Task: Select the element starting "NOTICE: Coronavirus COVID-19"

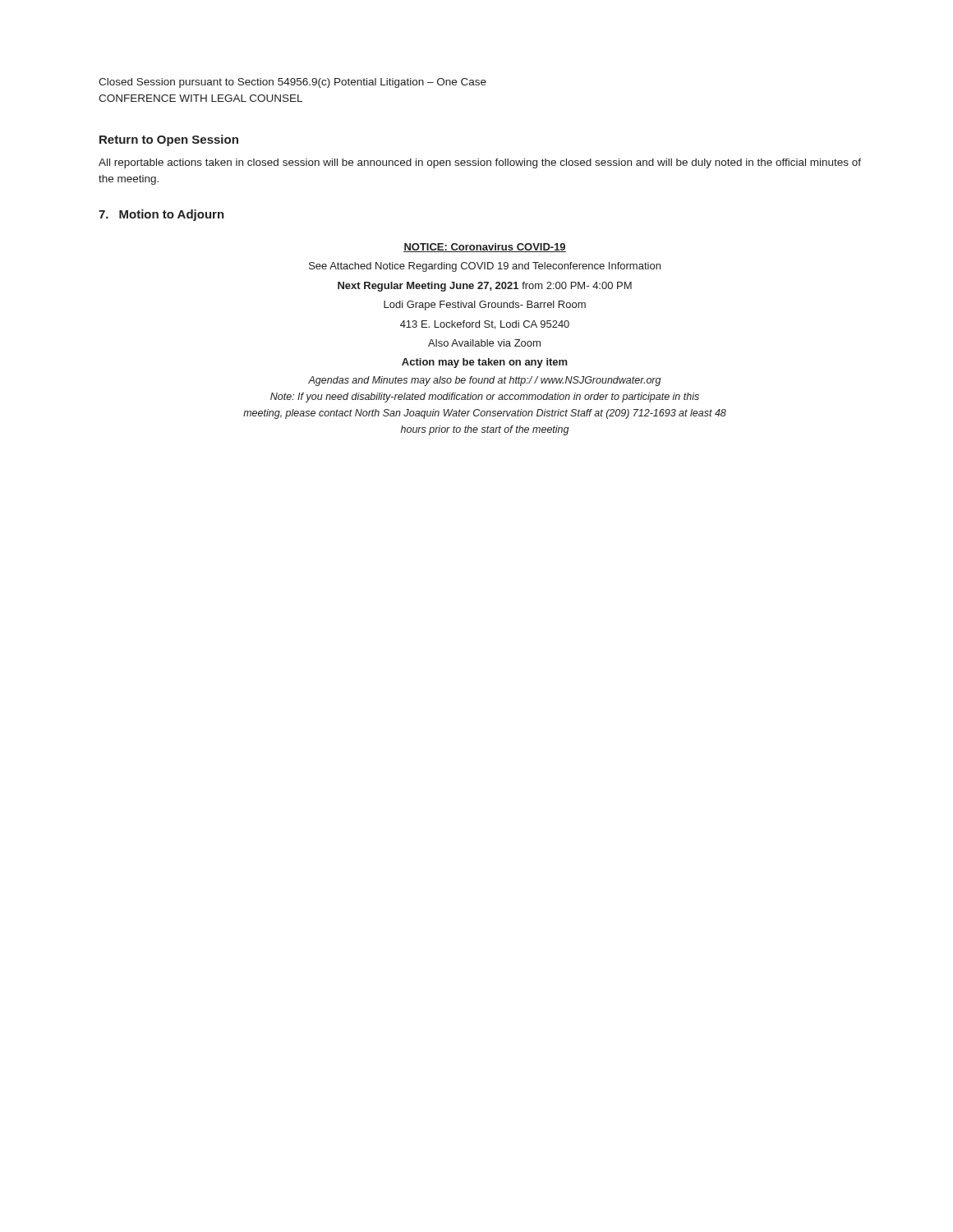Action: coord(485,338)
